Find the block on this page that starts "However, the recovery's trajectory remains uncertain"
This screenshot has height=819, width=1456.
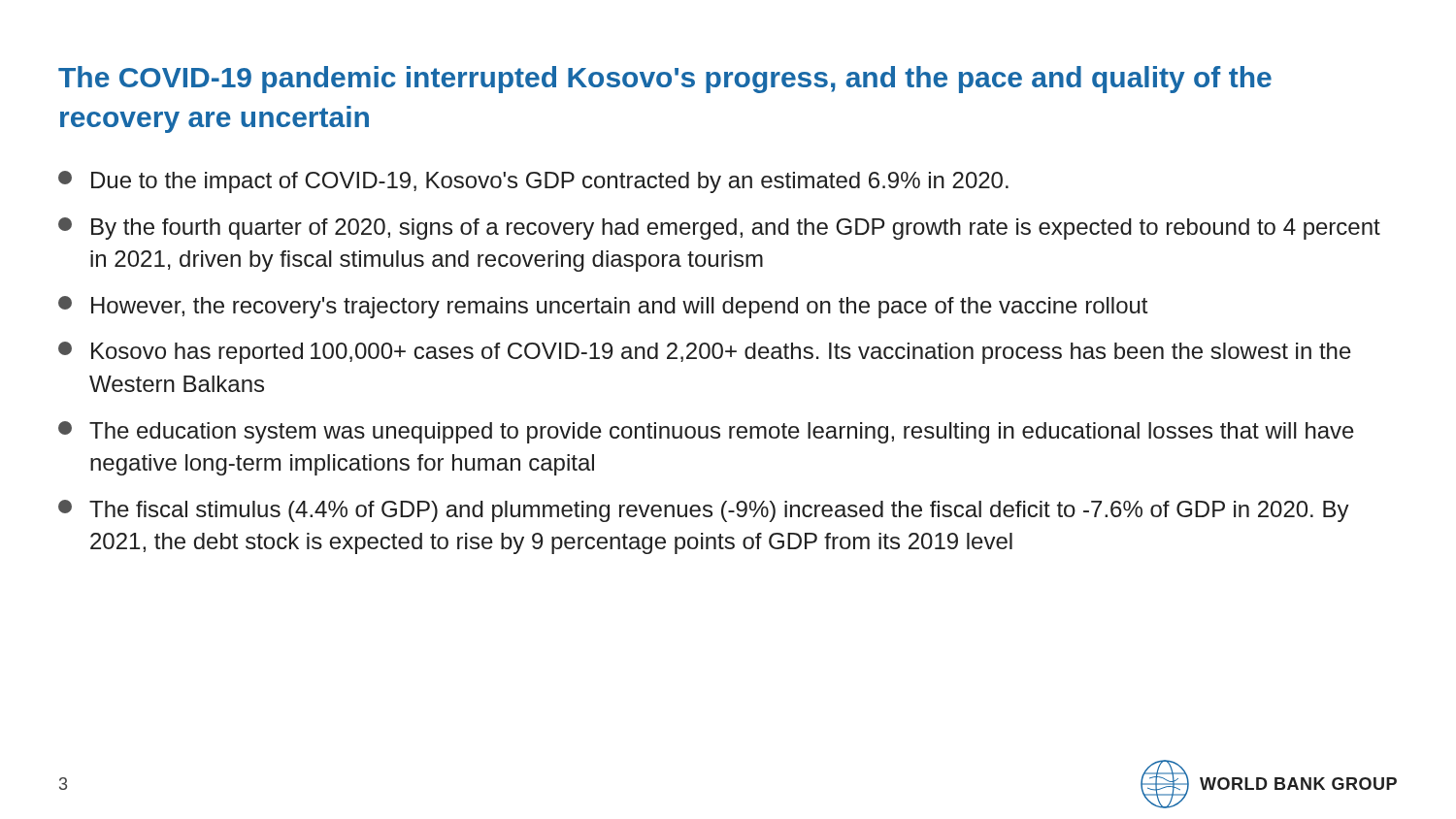pyautogui.click(x=728, y=305)
